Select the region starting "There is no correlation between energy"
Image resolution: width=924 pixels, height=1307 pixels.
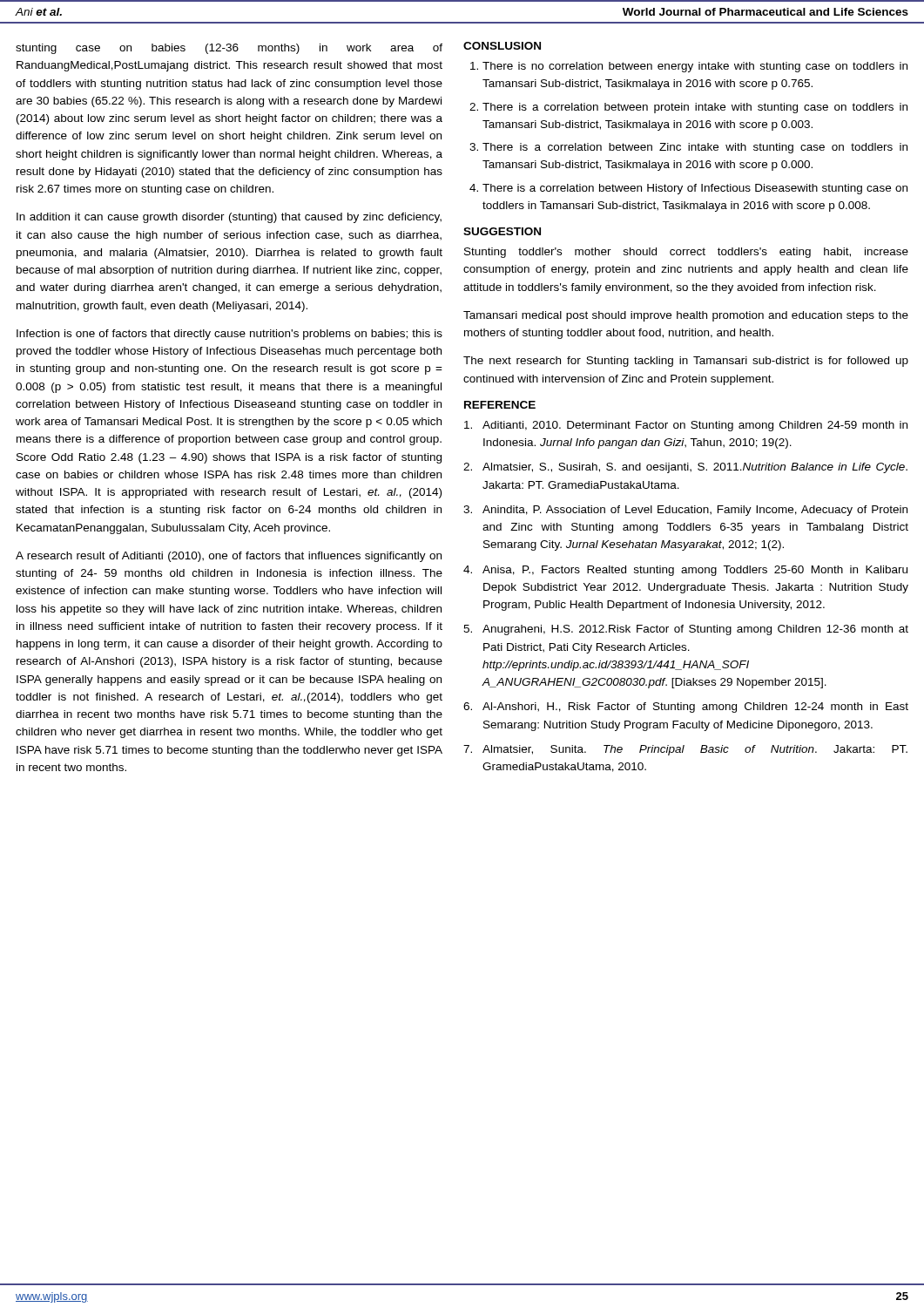(695, 75)
